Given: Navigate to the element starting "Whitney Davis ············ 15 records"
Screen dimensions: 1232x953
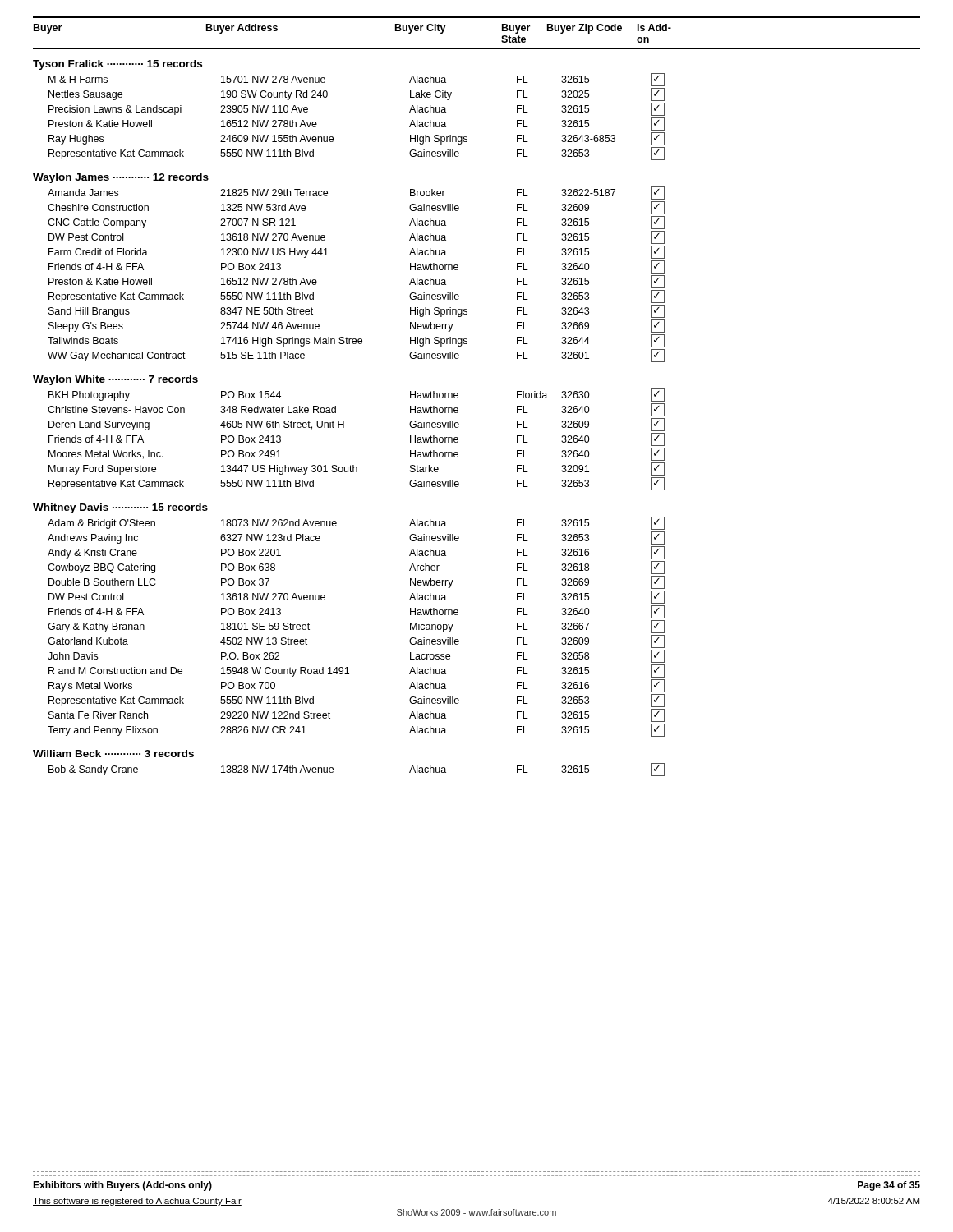Looking at the screenshot, I should coord(120,507).
